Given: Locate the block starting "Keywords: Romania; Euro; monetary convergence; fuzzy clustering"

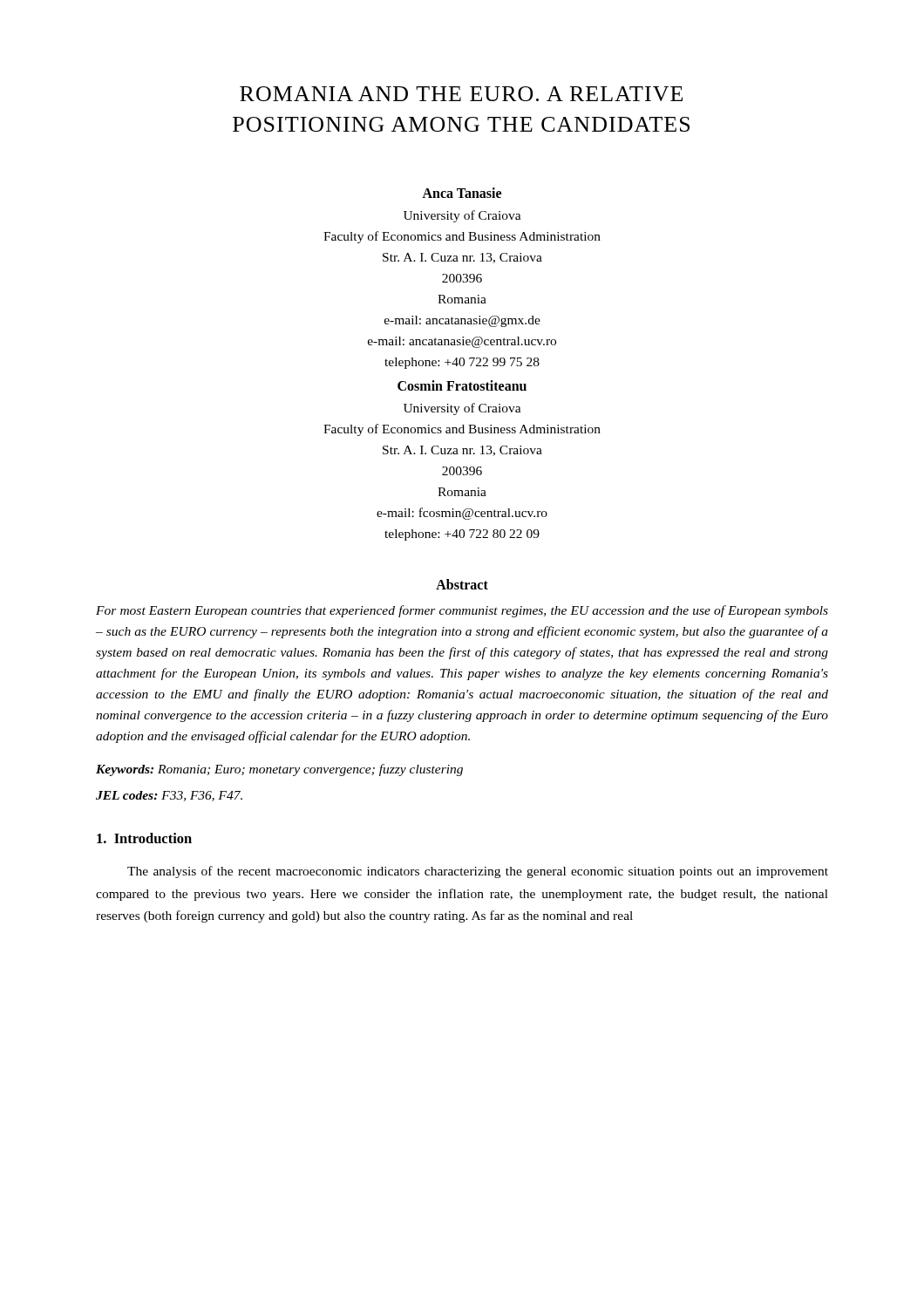Looking at the screenshot, I should [x=280, y=769].
